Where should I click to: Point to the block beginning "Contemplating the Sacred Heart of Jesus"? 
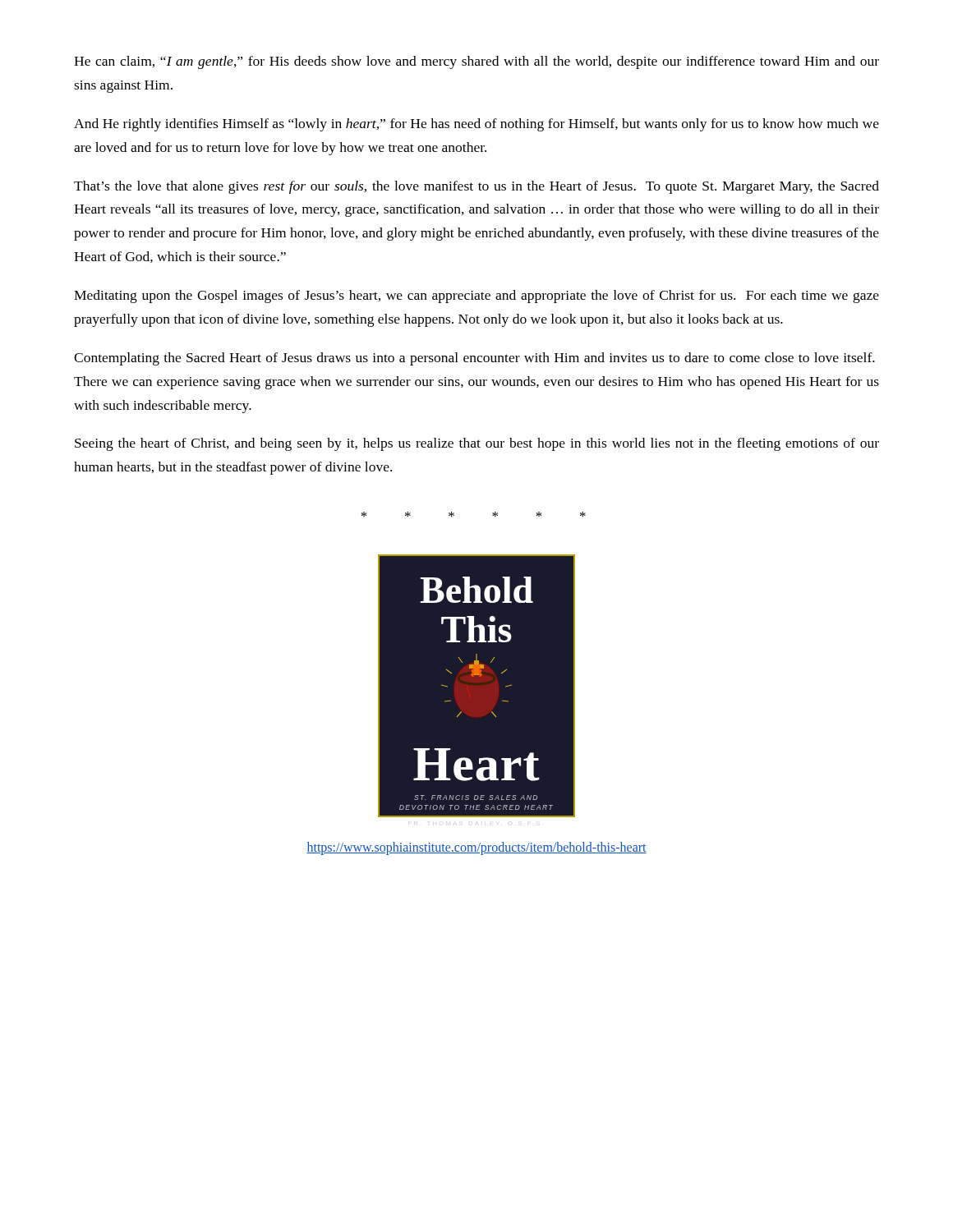(476, 381)
